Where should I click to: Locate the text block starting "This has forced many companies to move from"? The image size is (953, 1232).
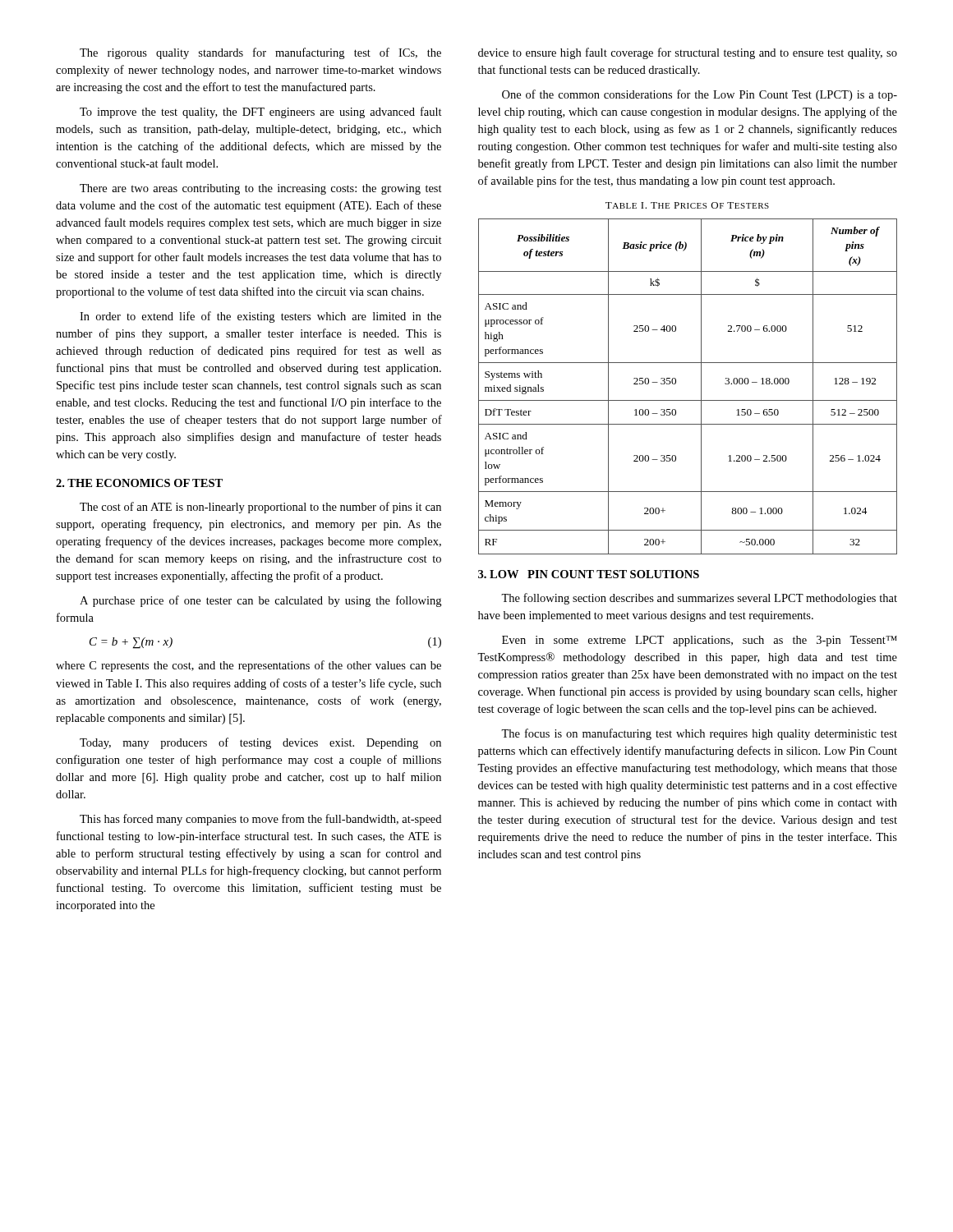pos(249,862)
